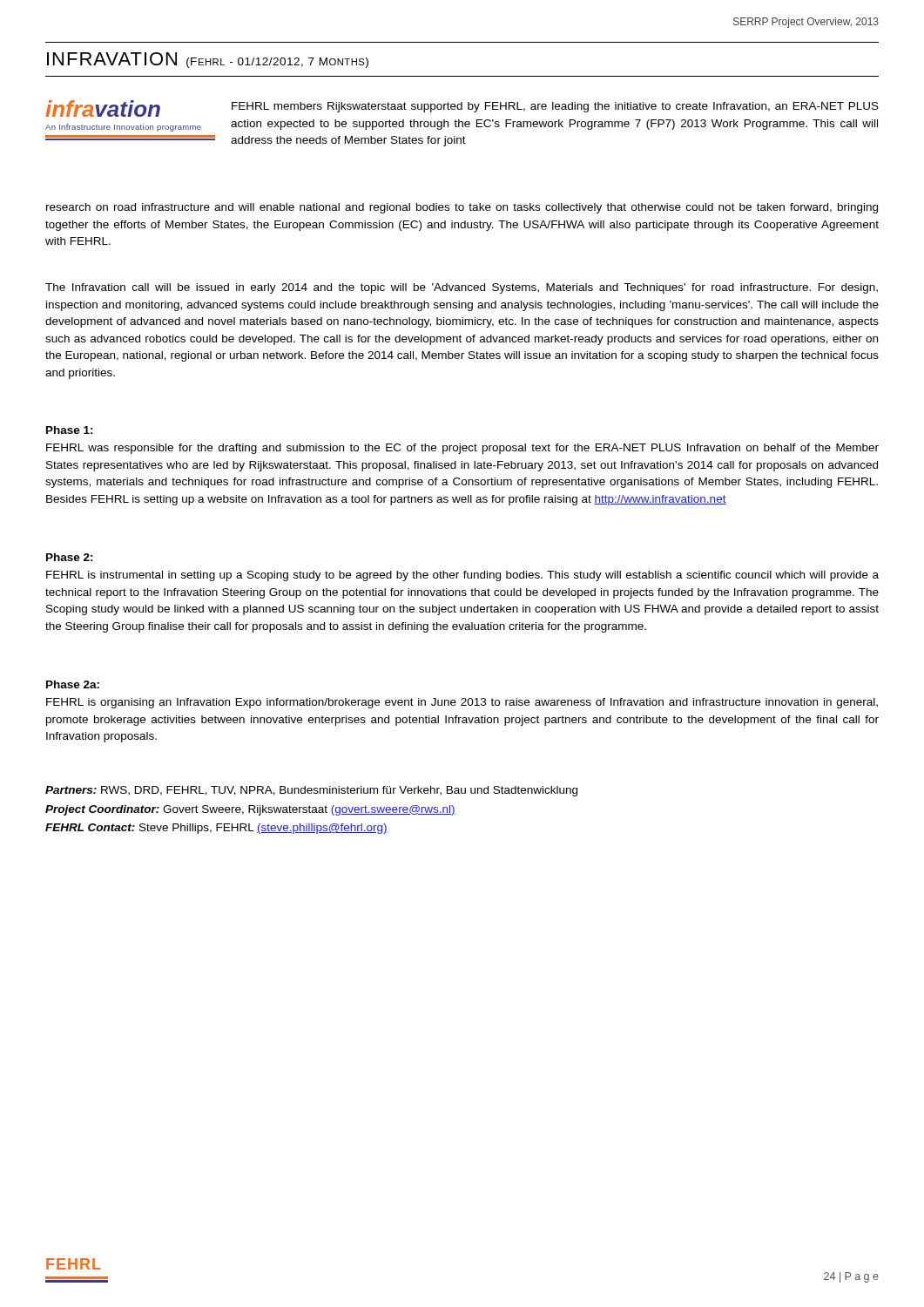Viewport: 924px width, 1307px height.
Task: Navigate to the block starting "FEHRL members Rijkswaterstaat supported by FEHRL, are leading"
Action: point(555,123)
